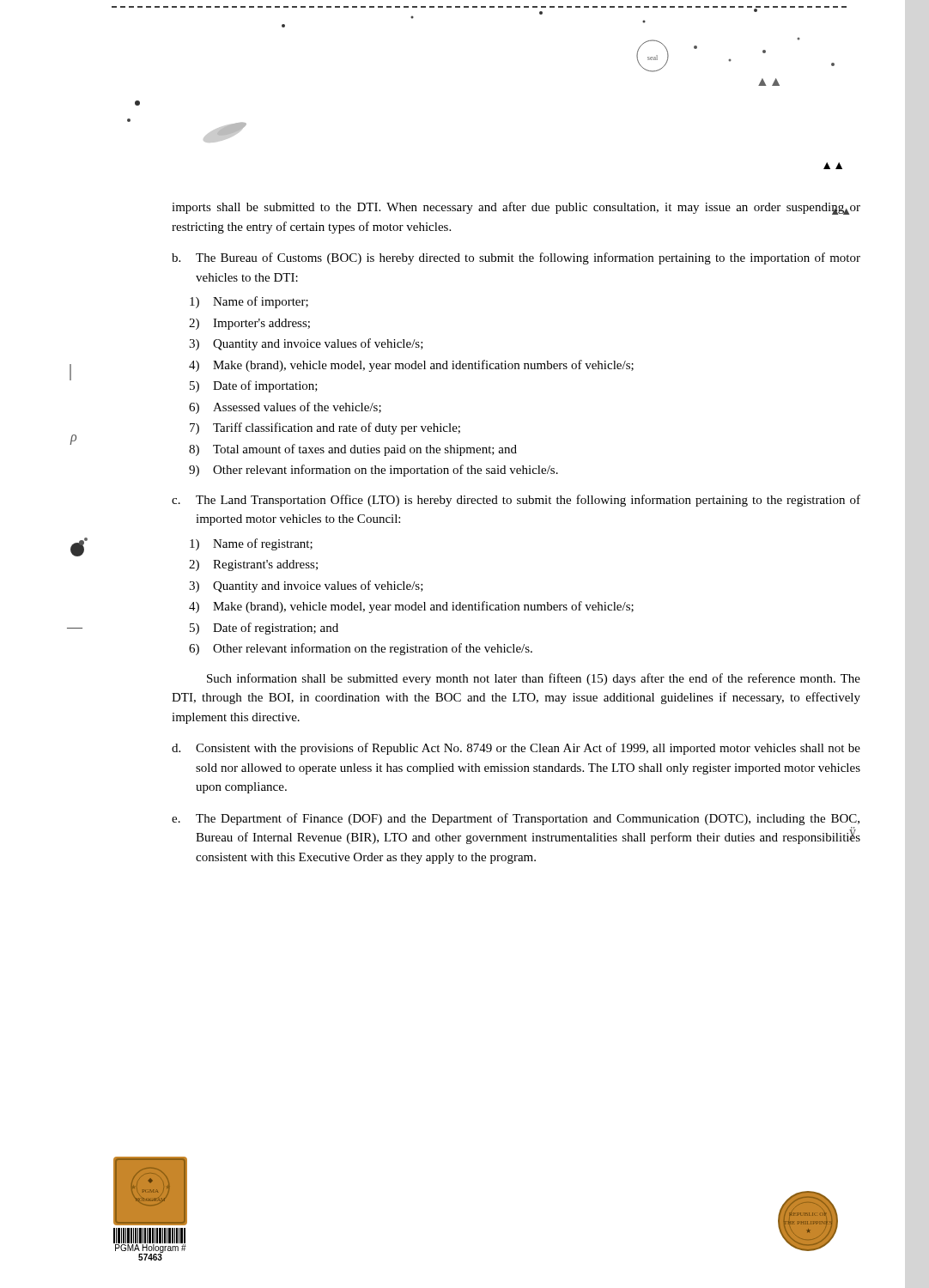This screenshot has width=929, height=1288.
Task: Locate the text "2) Registrant's address;"
Action: [253, 565]
